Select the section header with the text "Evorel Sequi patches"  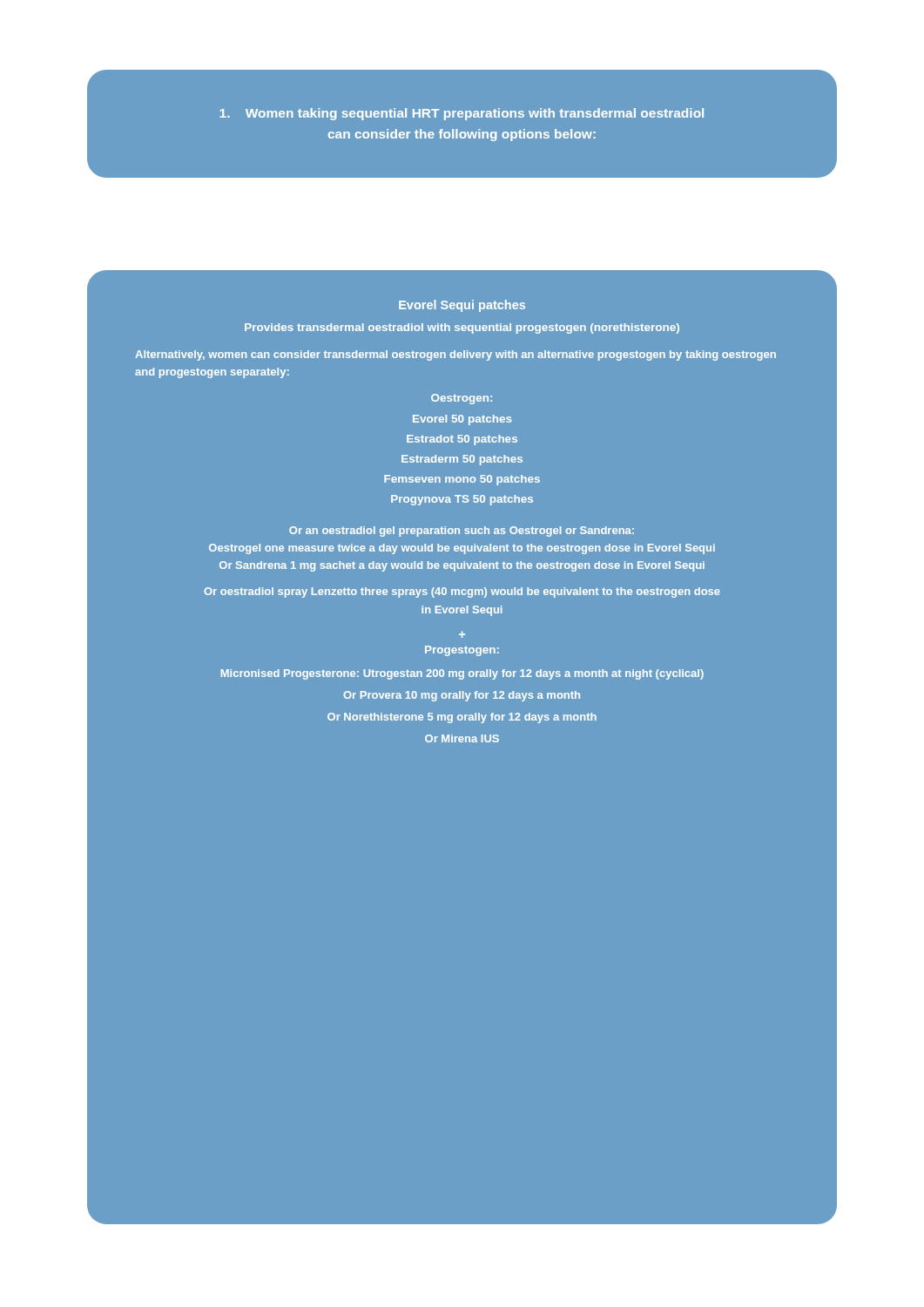coord(462,305)
